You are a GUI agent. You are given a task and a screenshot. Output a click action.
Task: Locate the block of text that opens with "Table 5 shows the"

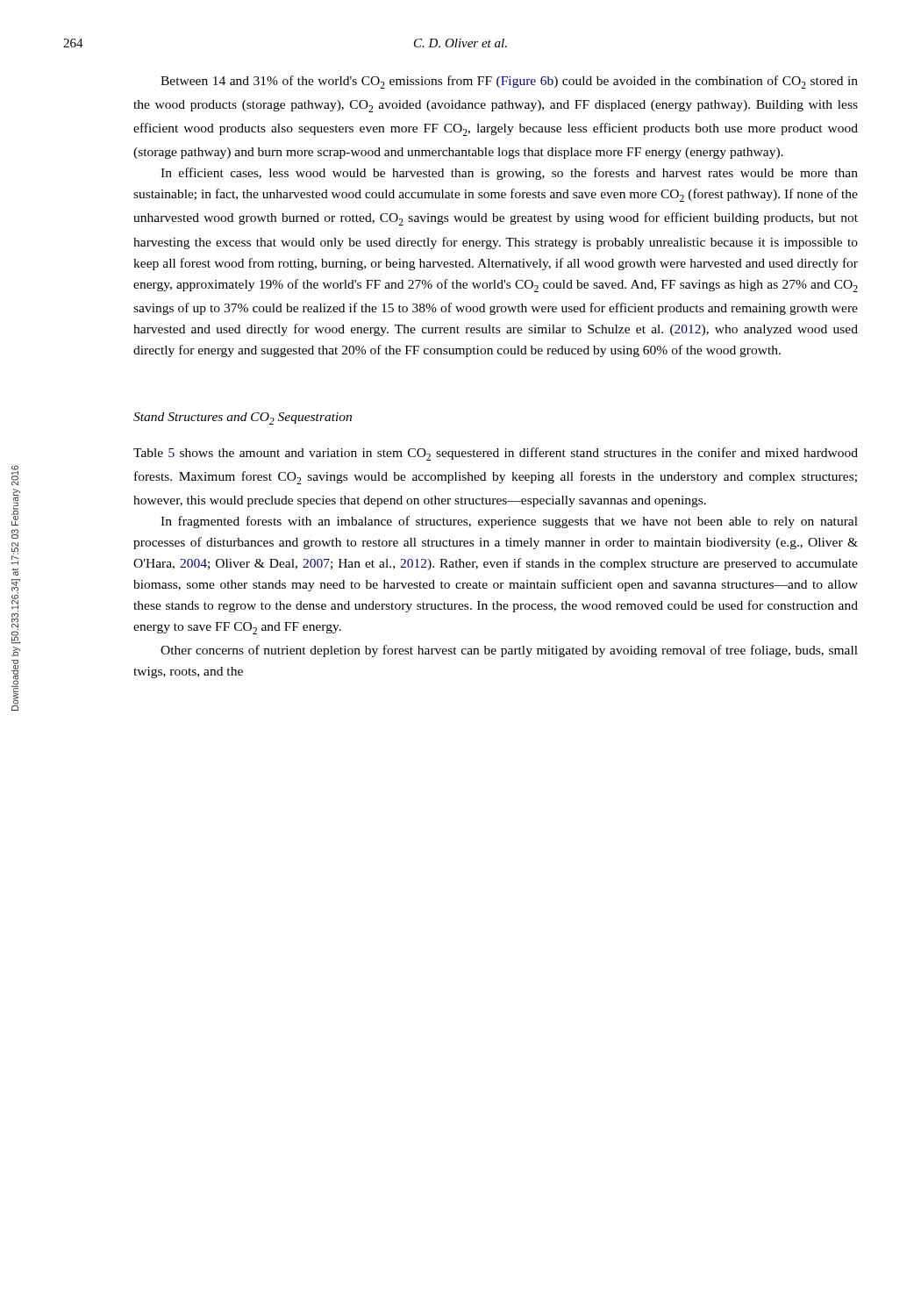point(496,476)
